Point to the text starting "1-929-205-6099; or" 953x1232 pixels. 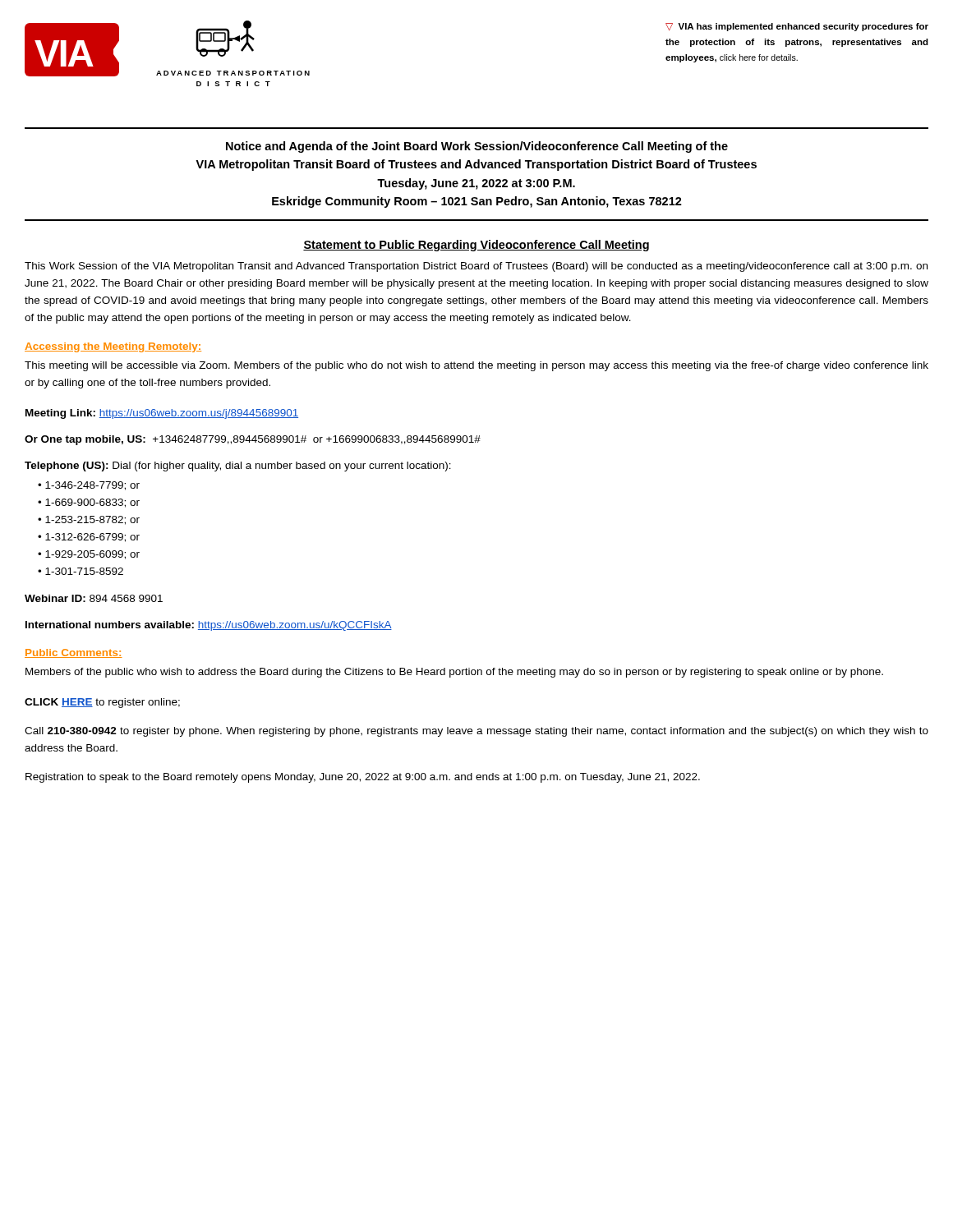click(92, 554)
